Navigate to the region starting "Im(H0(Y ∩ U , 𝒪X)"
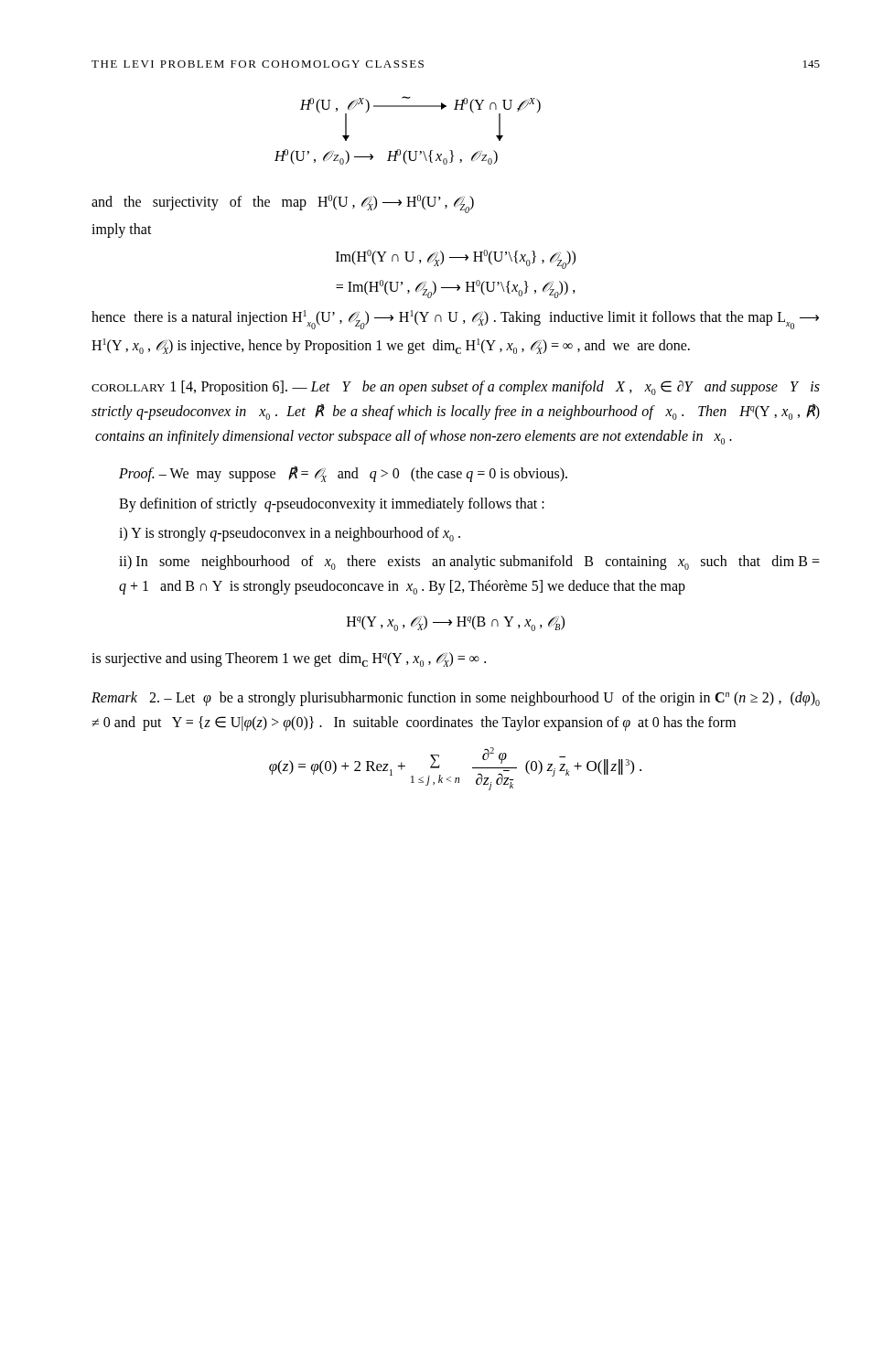The image size is (893, 1372). click(x=456, y=274)
